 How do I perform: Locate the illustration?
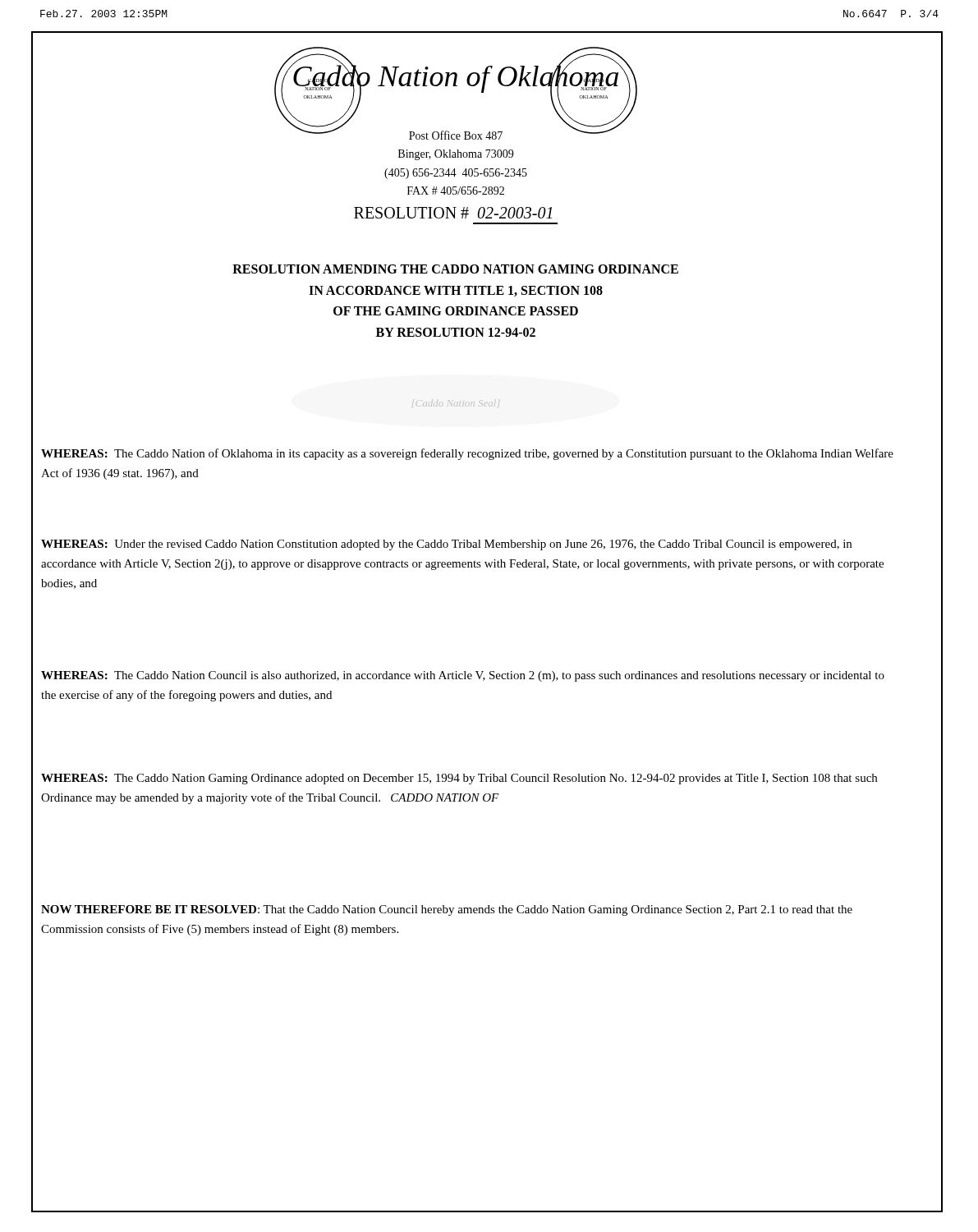(x=456, y=401)
